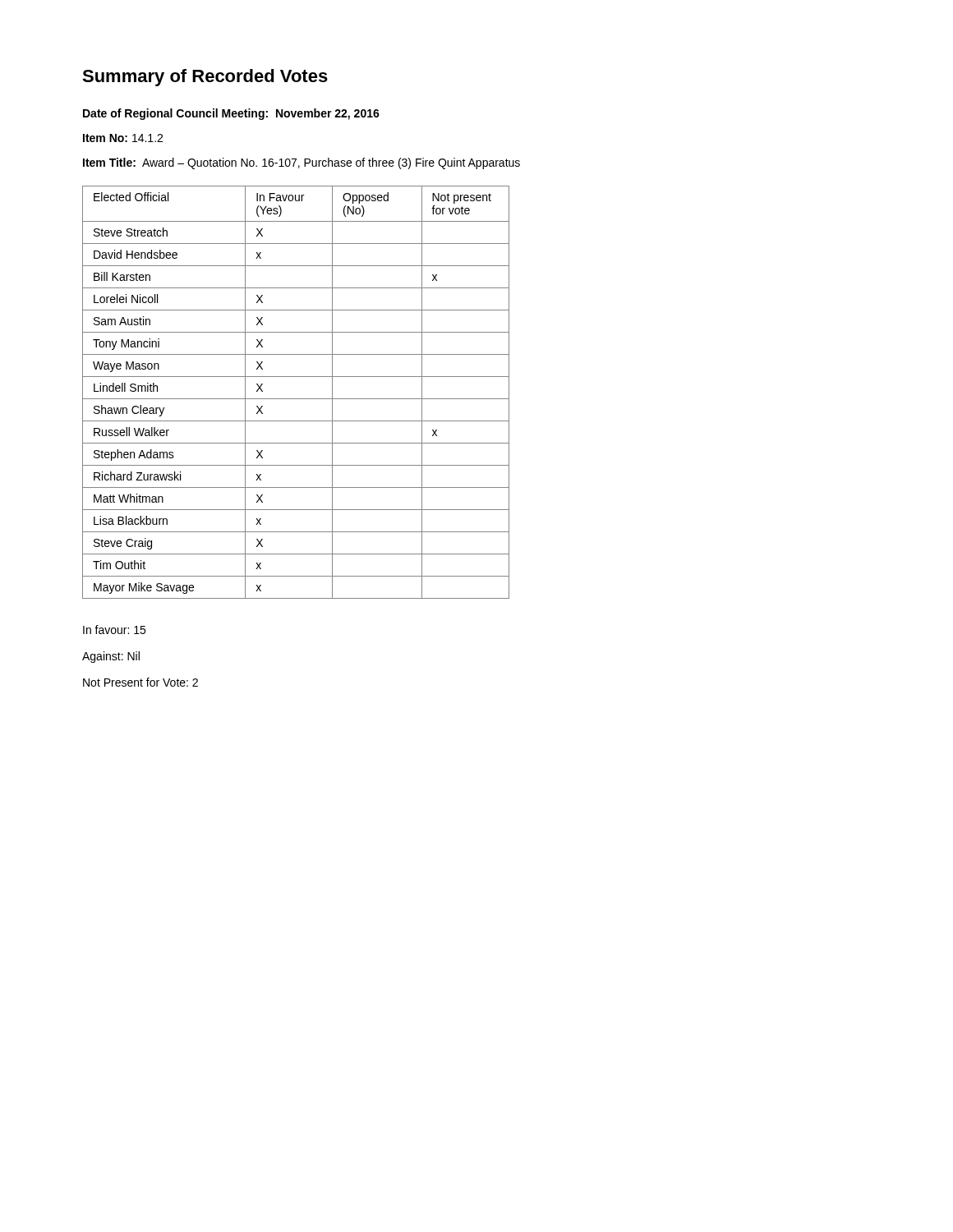This screenshot has height=1232, width=953.
Task: Point to the block starting "Date of Regional Council Meeting:"
Action: 231,113
